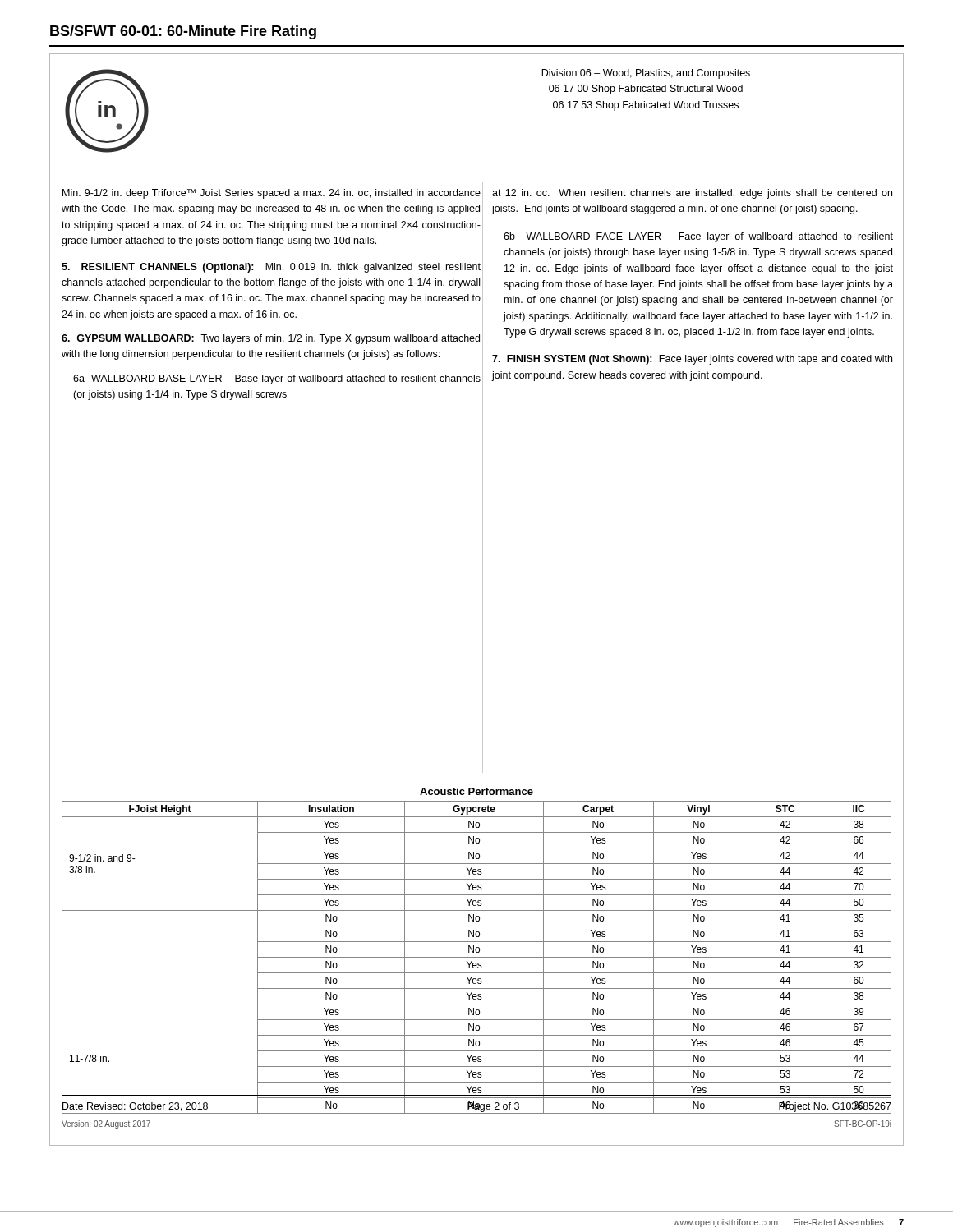Locate the text starting "5. RESILIENT CHANNELS (Optional): Min. 0.019 in. thick"
Viewport: 953px width, 1232px height.
(271, 290)
